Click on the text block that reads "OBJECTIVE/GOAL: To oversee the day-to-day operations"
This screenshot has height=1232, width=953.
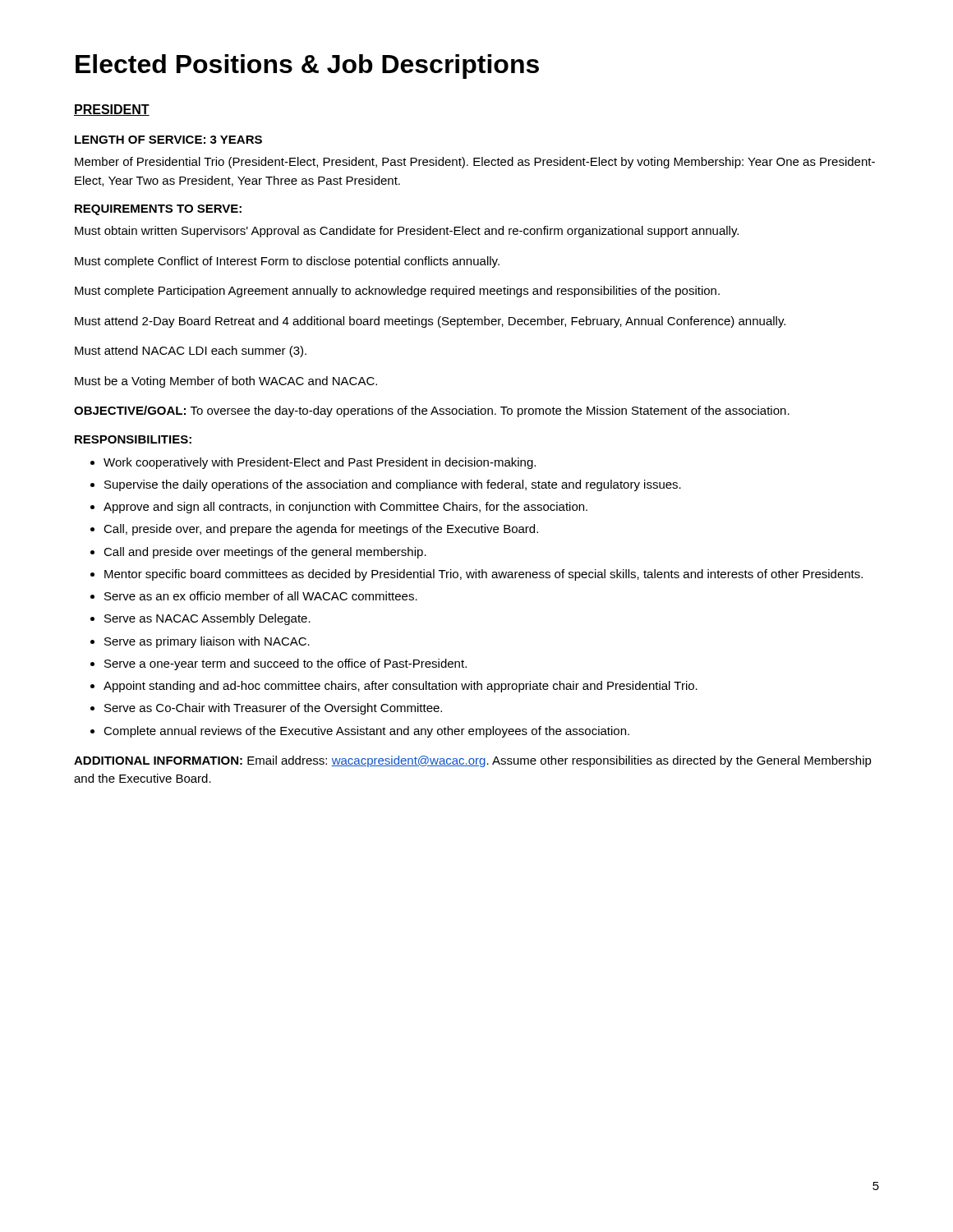coord(476,411)
